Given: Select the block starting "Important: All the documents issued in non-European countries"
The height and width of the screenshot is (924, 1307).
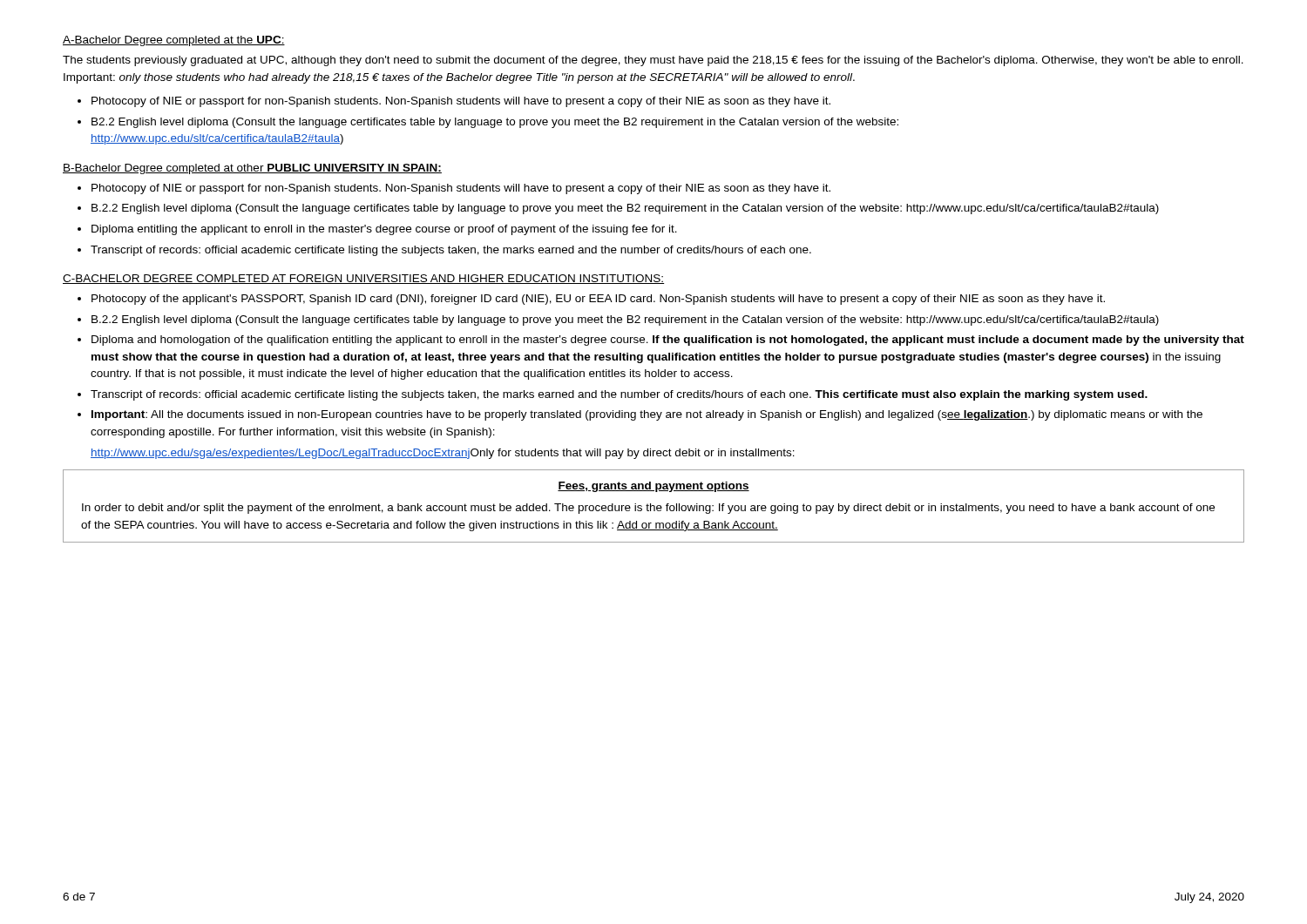Looking at the screenshot, I should [x=647, y=423].
